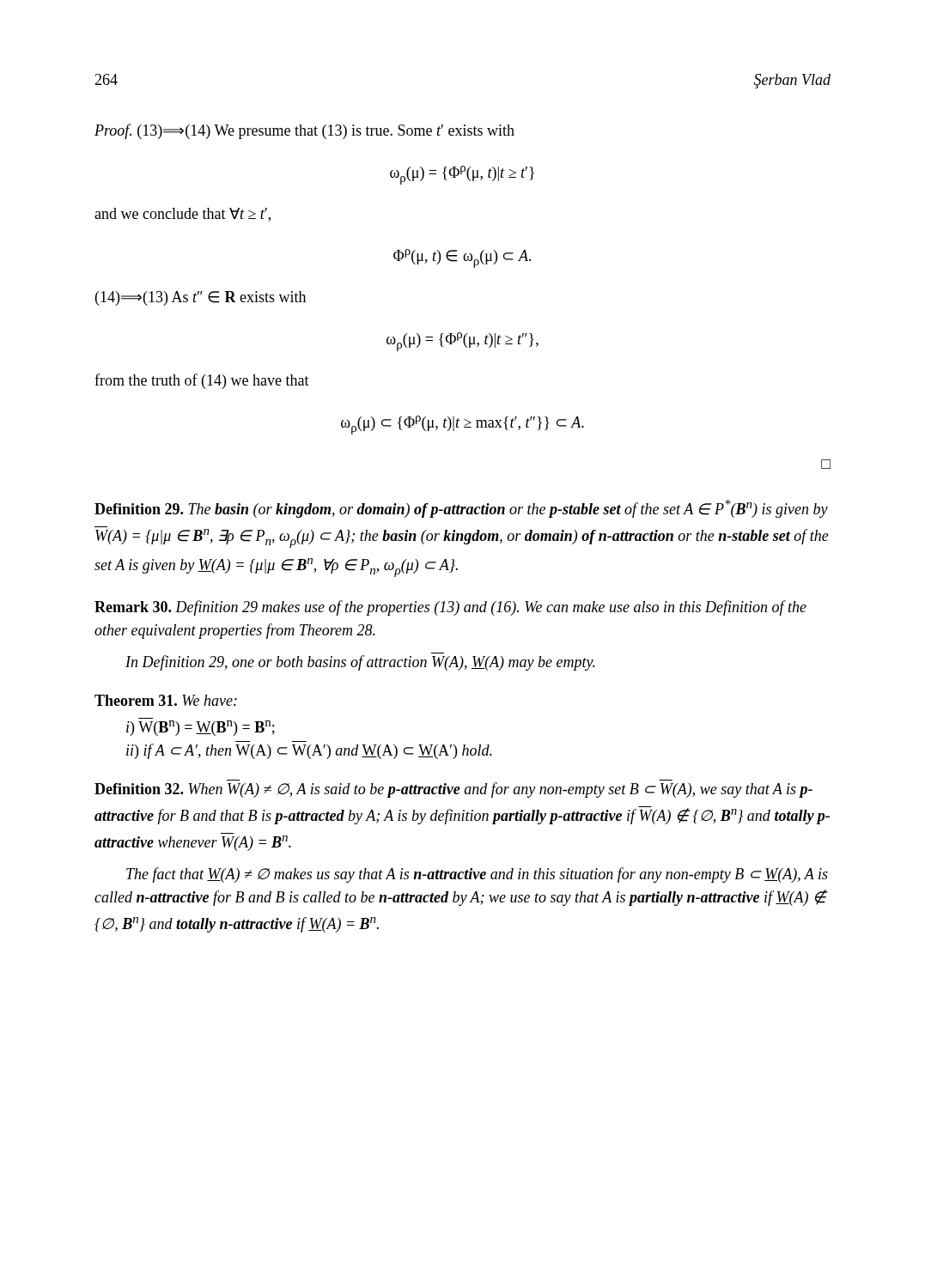Find the formula that reads "ωρ(μ) ⊂ {Φρ(μ,"
Image resolution: width=925 pixels, height=1288 pixels.
coord(462,423)
